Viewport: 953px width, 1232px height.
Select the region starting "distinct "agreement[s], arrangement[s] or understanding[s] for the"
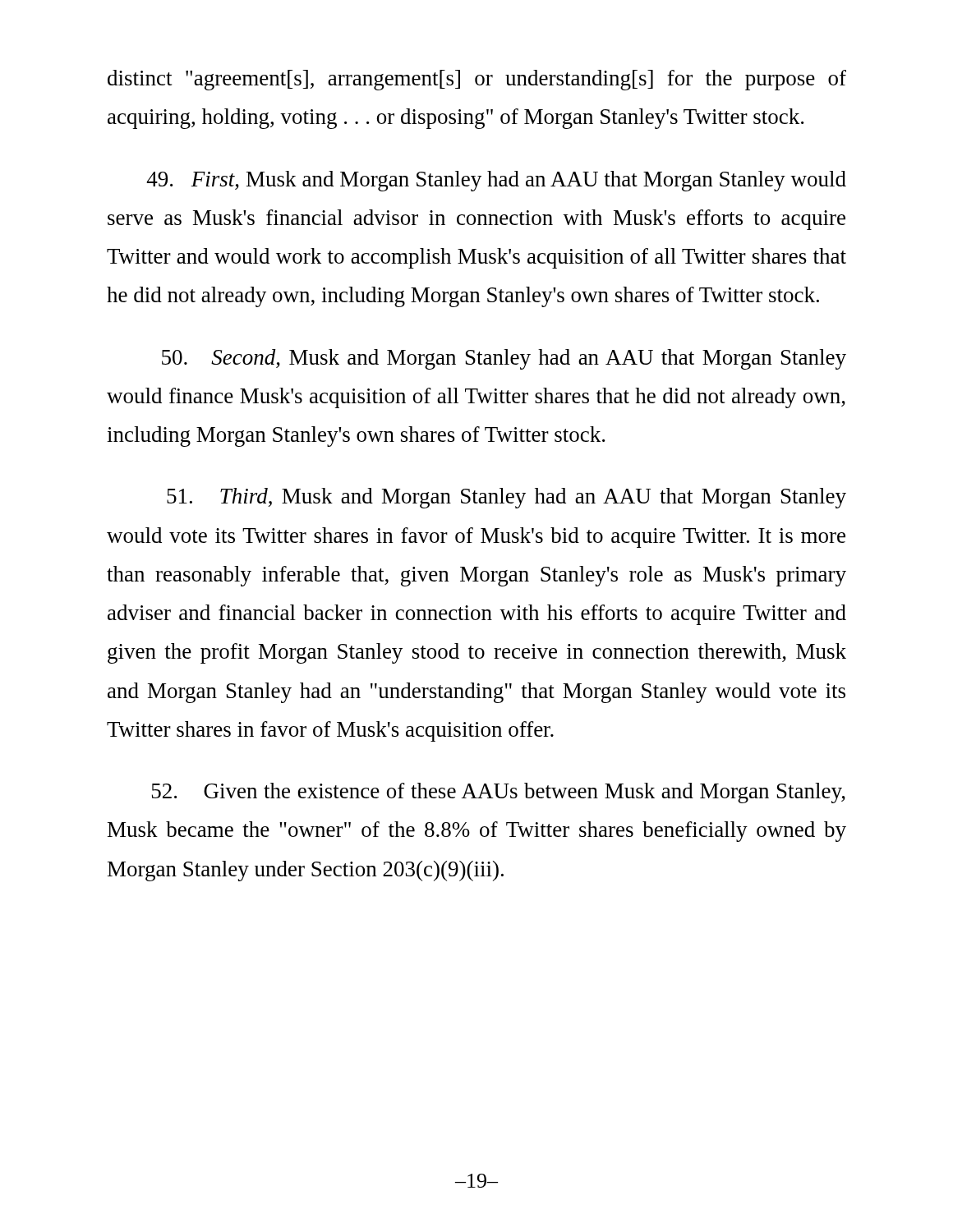click(x=477, y=80)
